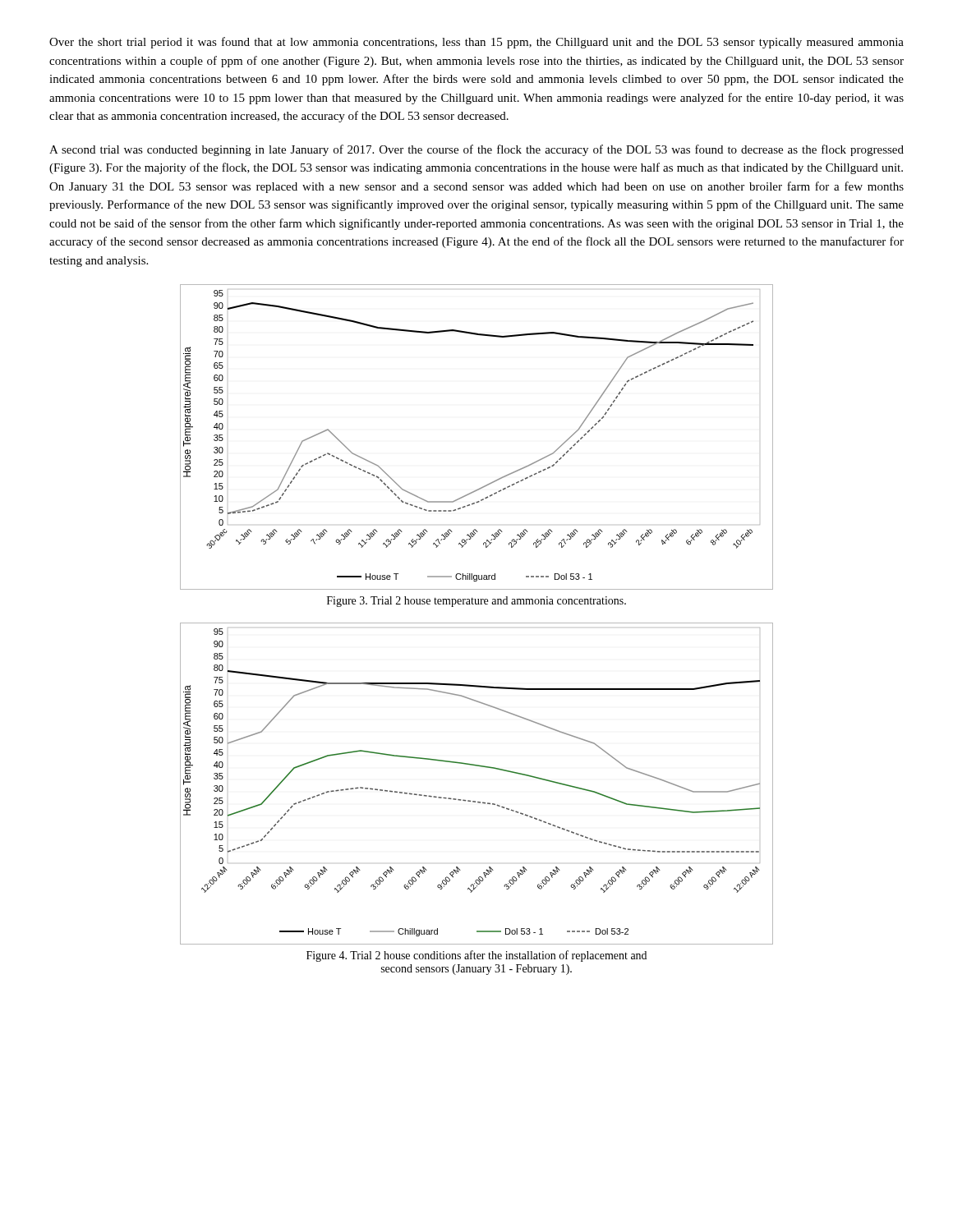Point to the block beginning "Over the short trial"
The height and width of the screenshot is (1232, 953).
tap(476, 79)
